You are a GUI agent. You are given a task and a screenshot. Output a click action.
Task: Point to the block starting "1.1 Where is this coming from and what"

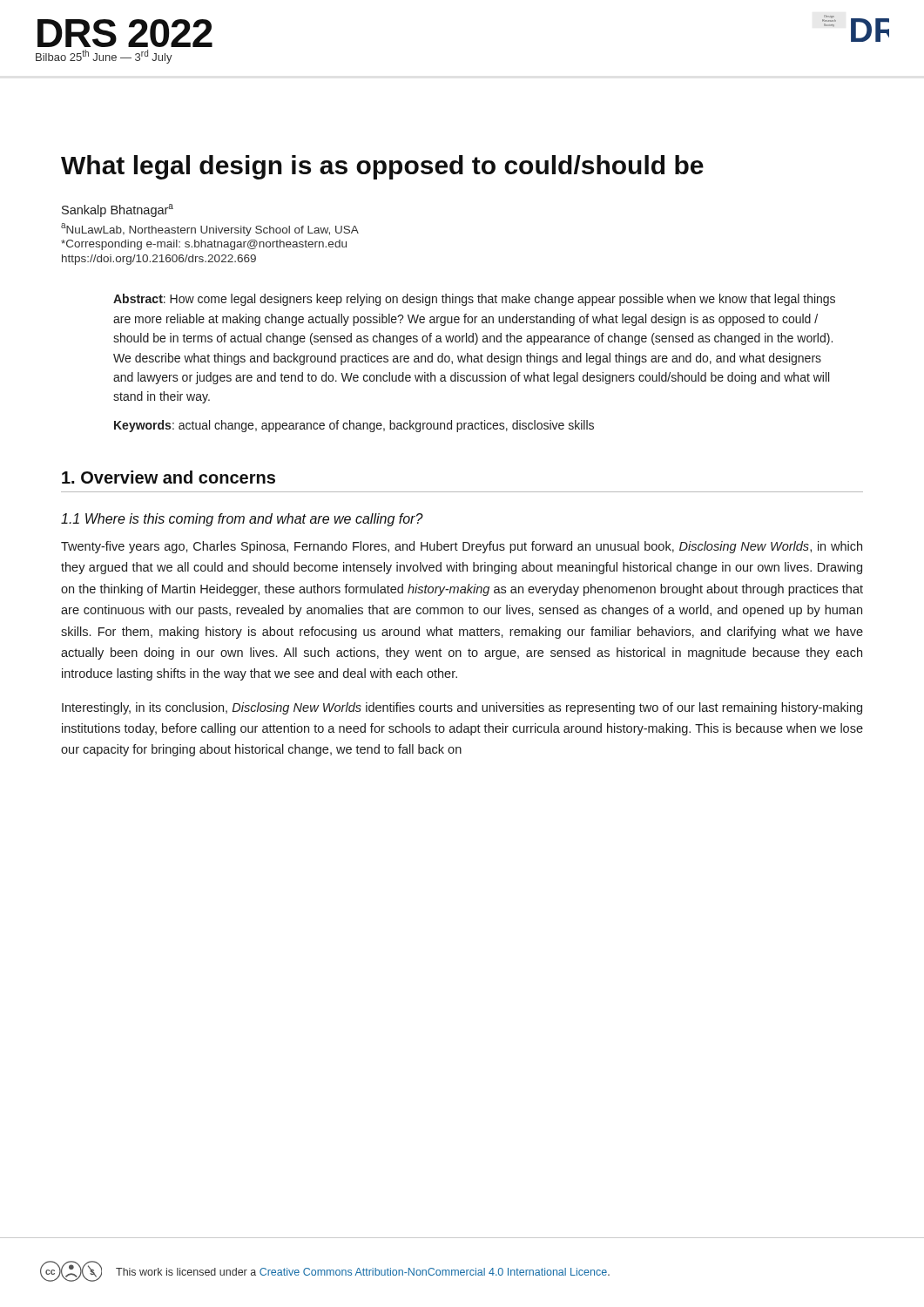[x=242, y=519]
